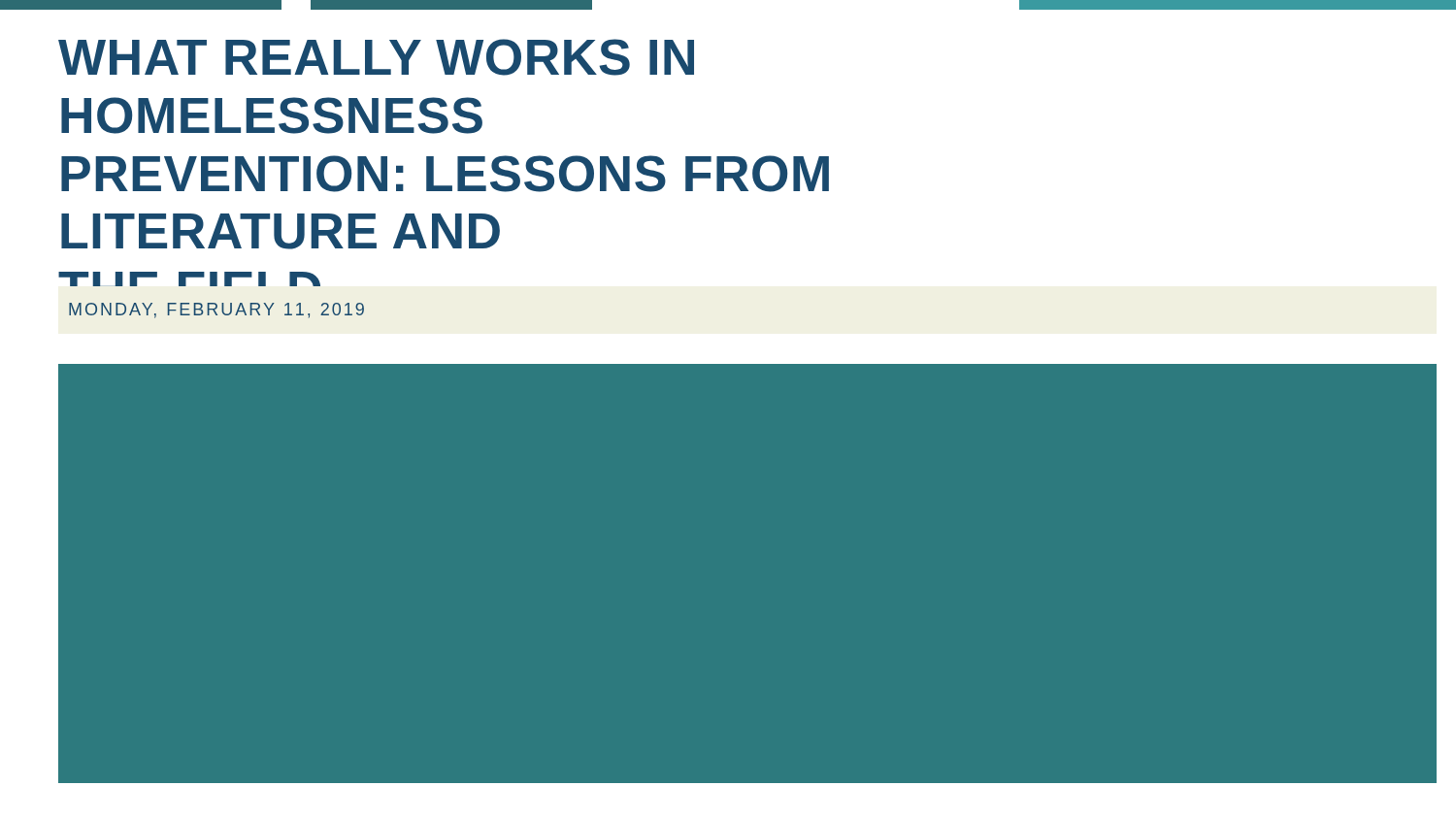Viewport: 1456px width, 819px height.
Task: Click on the text that says "MONDAY, FEBRUARY 11, 2019"
Action: [213, 310]
